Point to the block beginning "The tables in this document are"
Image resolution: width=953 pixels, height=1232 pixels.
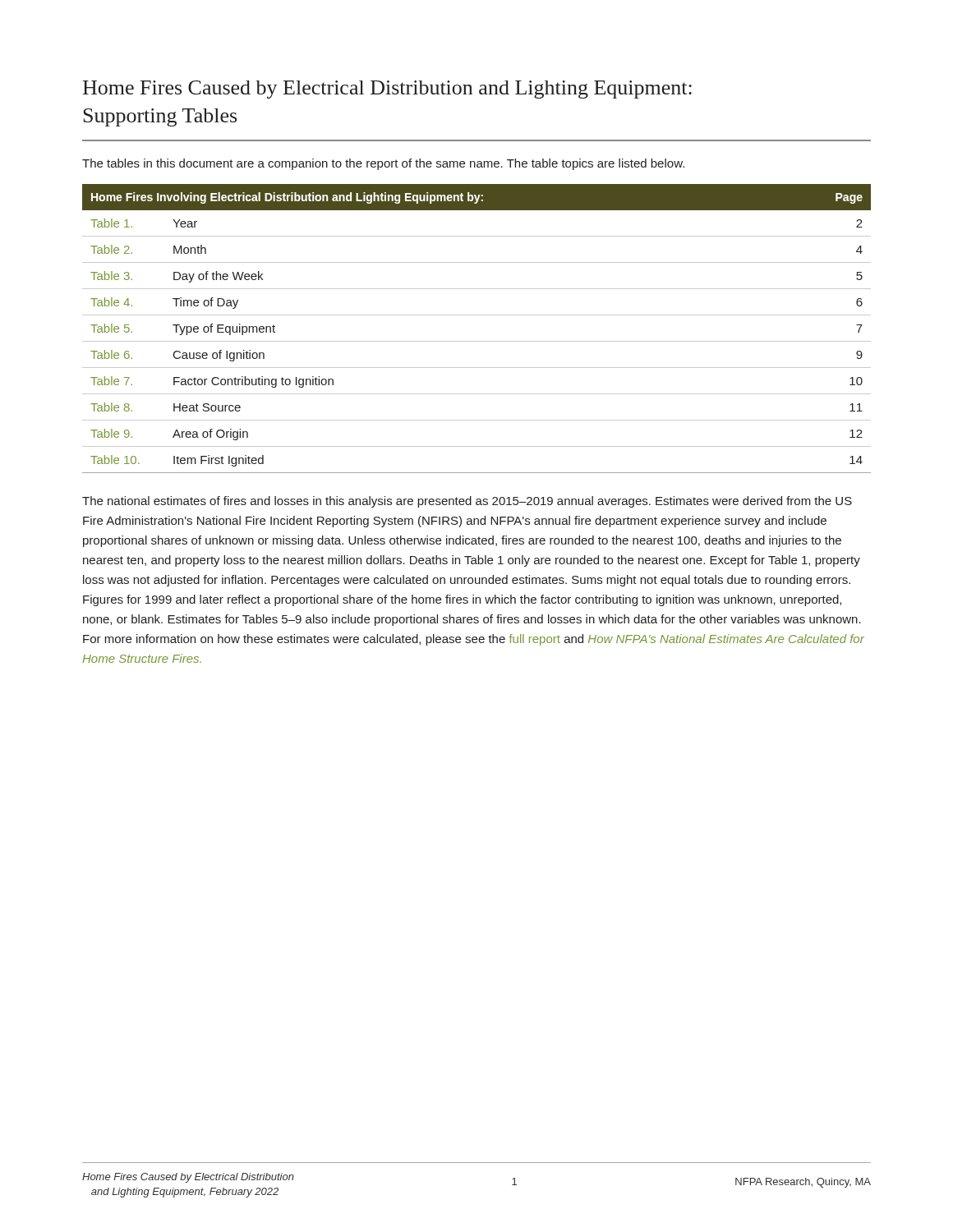pos(384,163)
